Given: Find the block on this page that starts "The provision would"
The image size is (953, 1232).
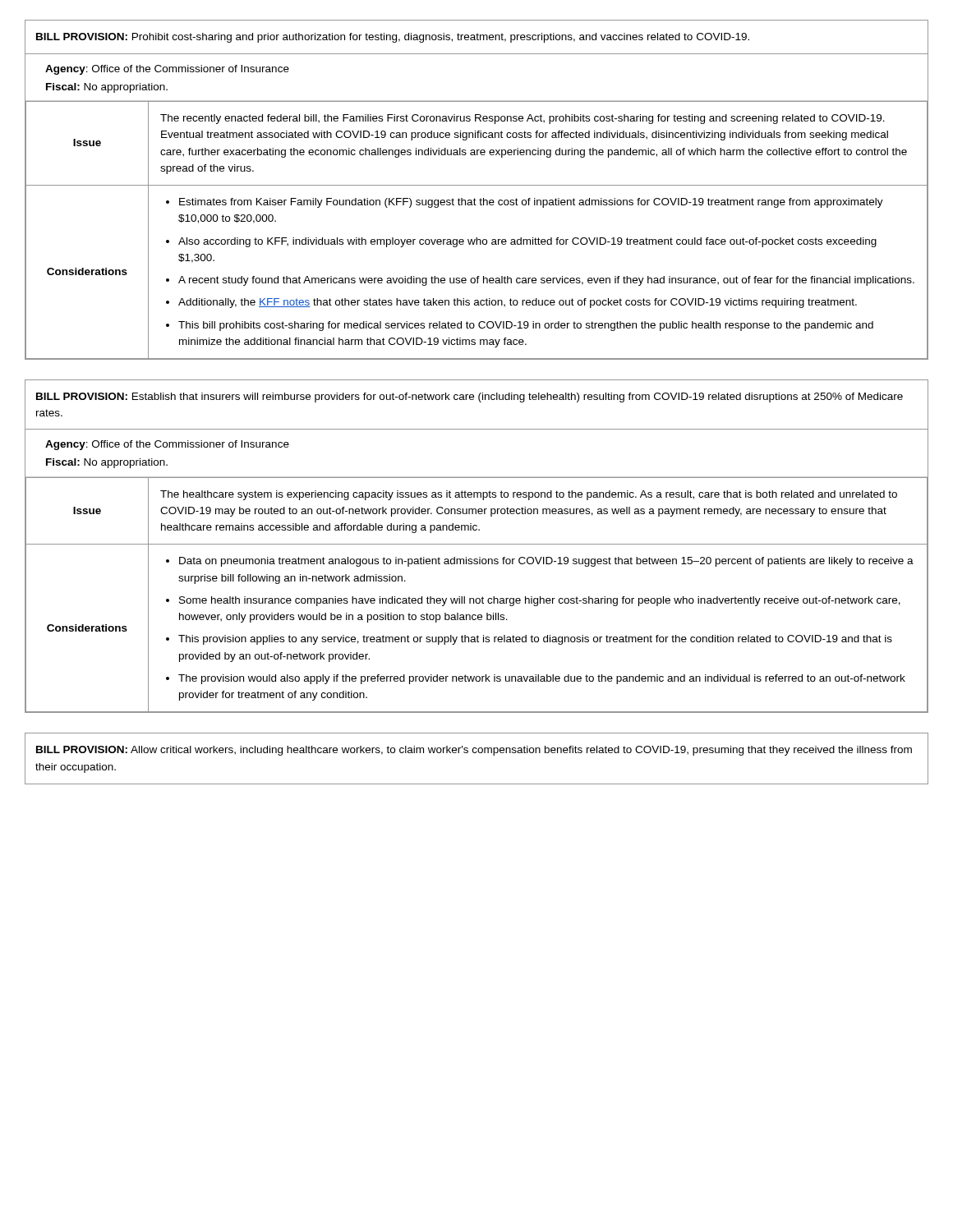Looking at the screenshot, I should pos(542,686).
